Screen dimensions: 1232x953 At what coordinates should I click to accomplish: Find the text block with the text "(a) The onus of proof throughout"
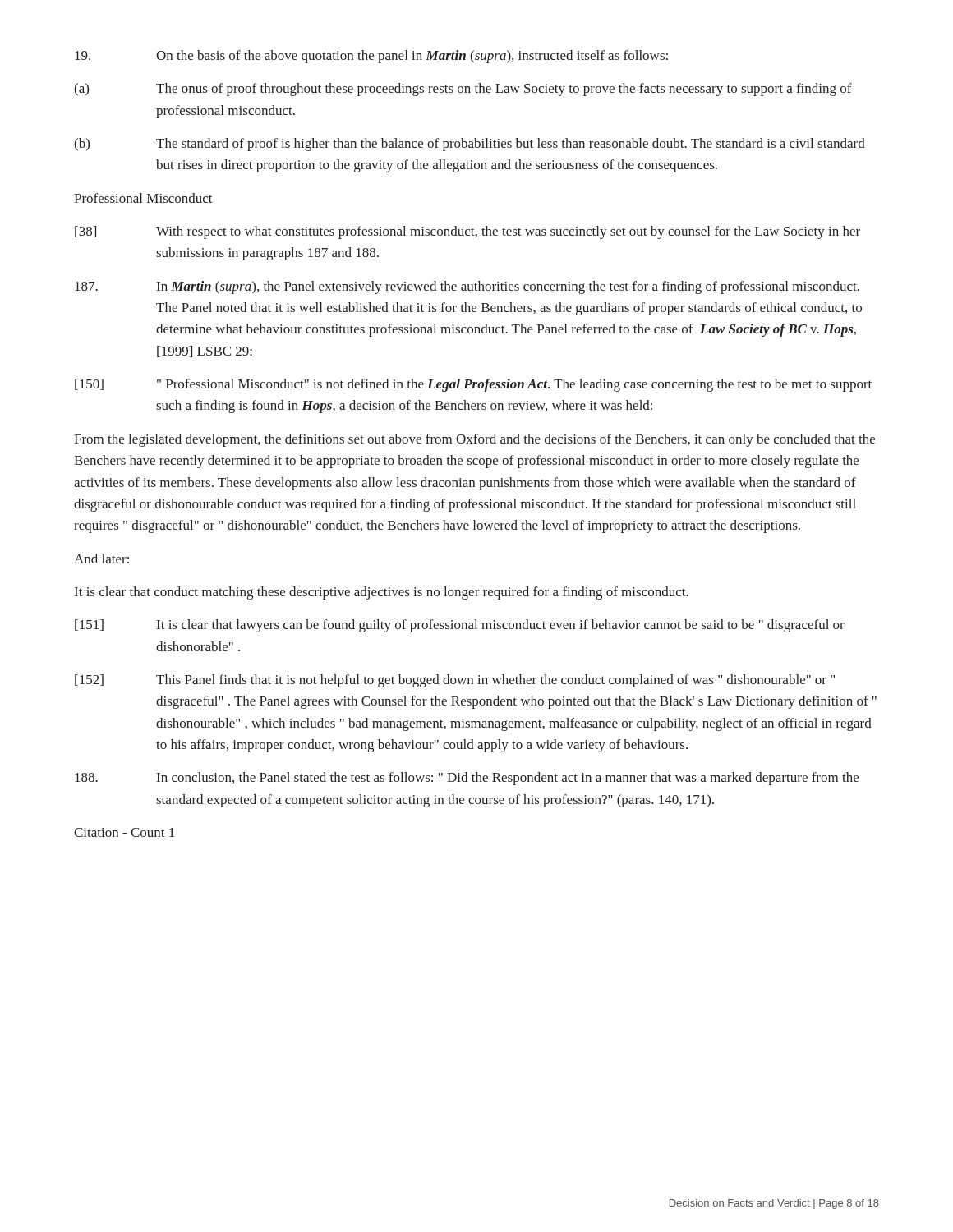coord(476,100)
